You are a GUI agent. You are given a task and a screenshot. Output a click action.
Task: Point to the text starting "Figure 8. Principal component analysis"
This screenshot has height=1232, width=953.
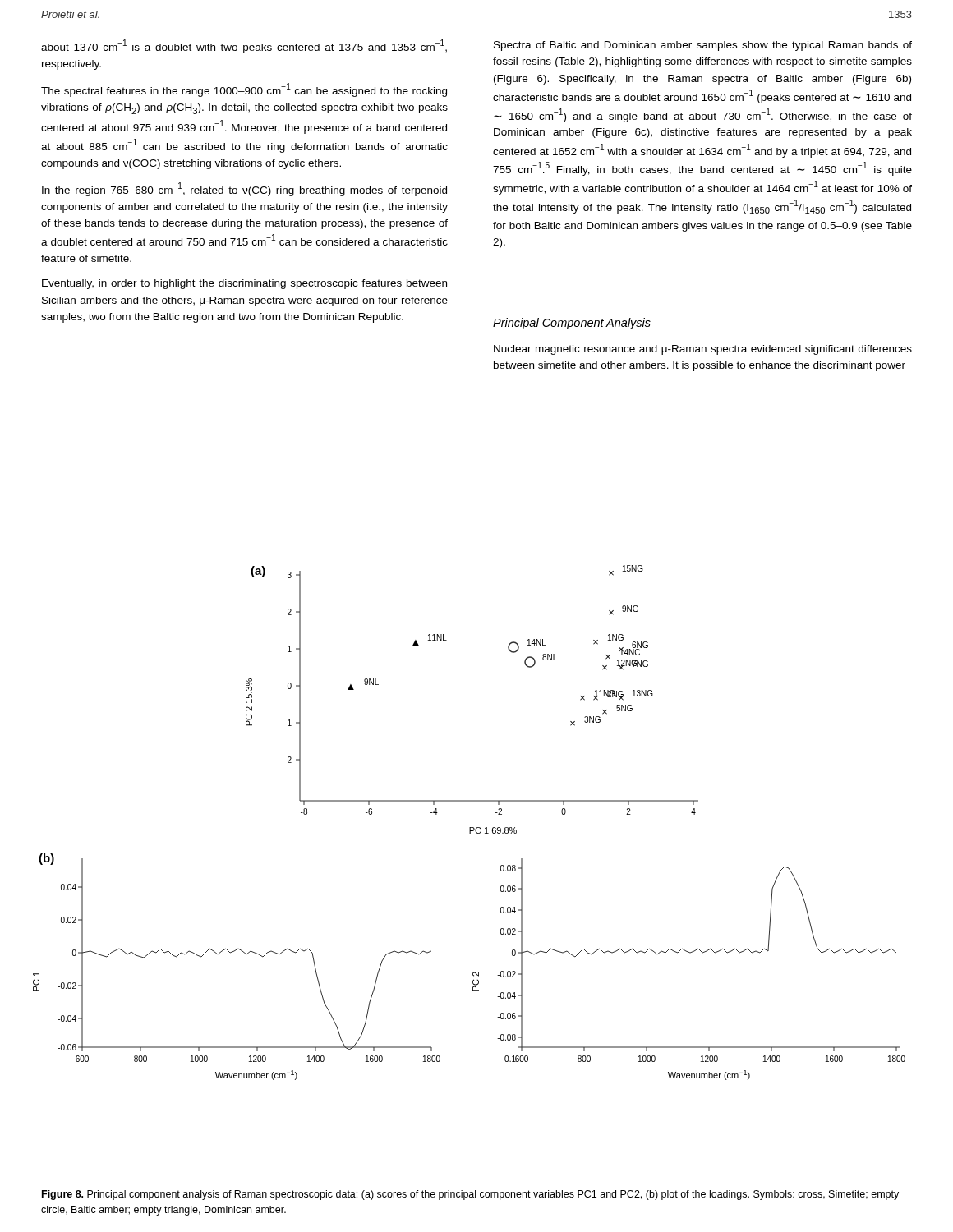click(470, 1202)
